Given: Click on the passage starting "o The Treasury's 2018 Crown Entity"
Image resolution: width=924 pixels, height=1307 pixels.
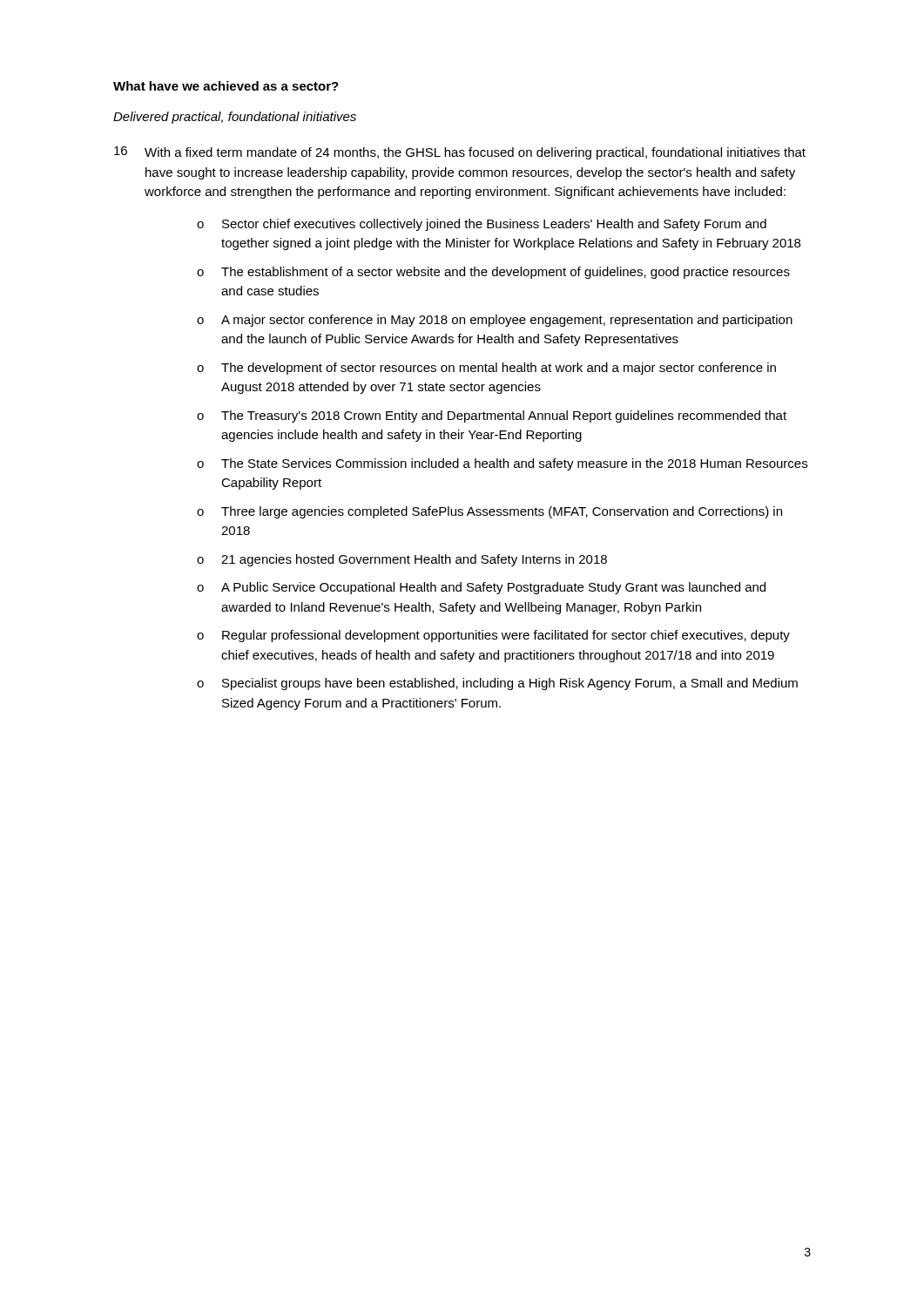Looking at the screenshot, I should [504, 425].
